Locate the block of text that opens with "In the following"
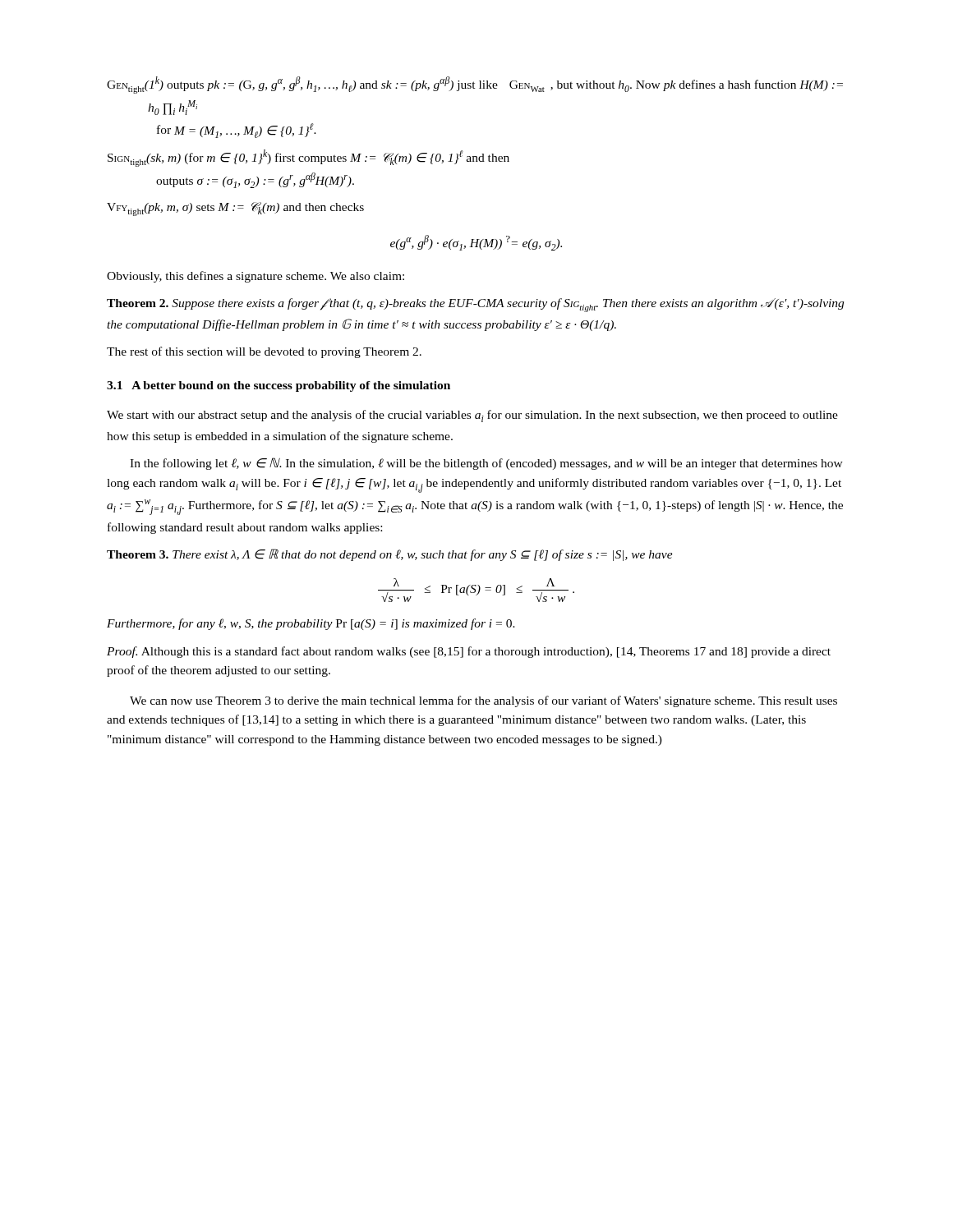This screenshot has width=953, height=1232. coord(476,495)
